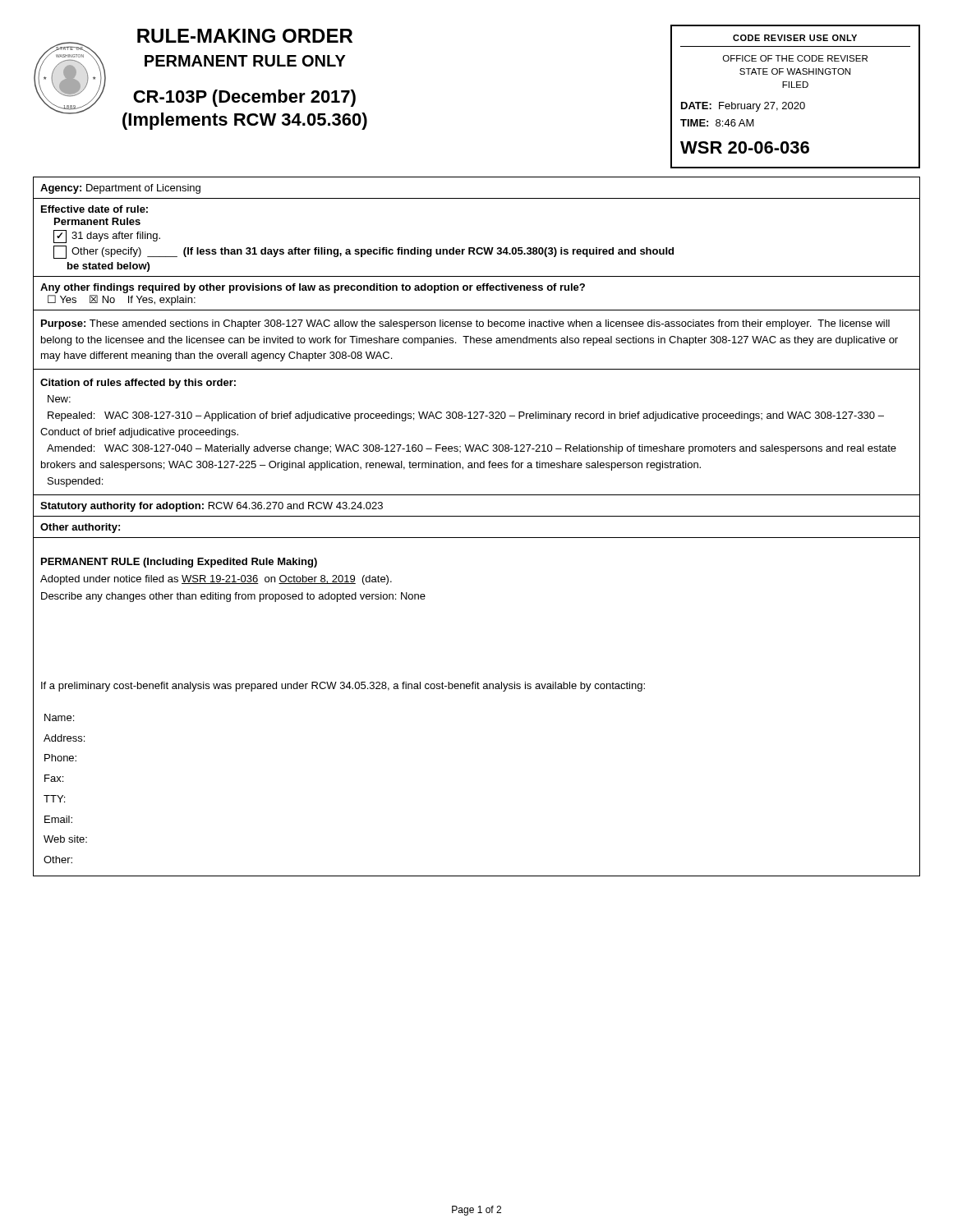Find the title that says "RULE-MAKING ORDERPERMANENT RULE ONLY"

coord(245,47)
